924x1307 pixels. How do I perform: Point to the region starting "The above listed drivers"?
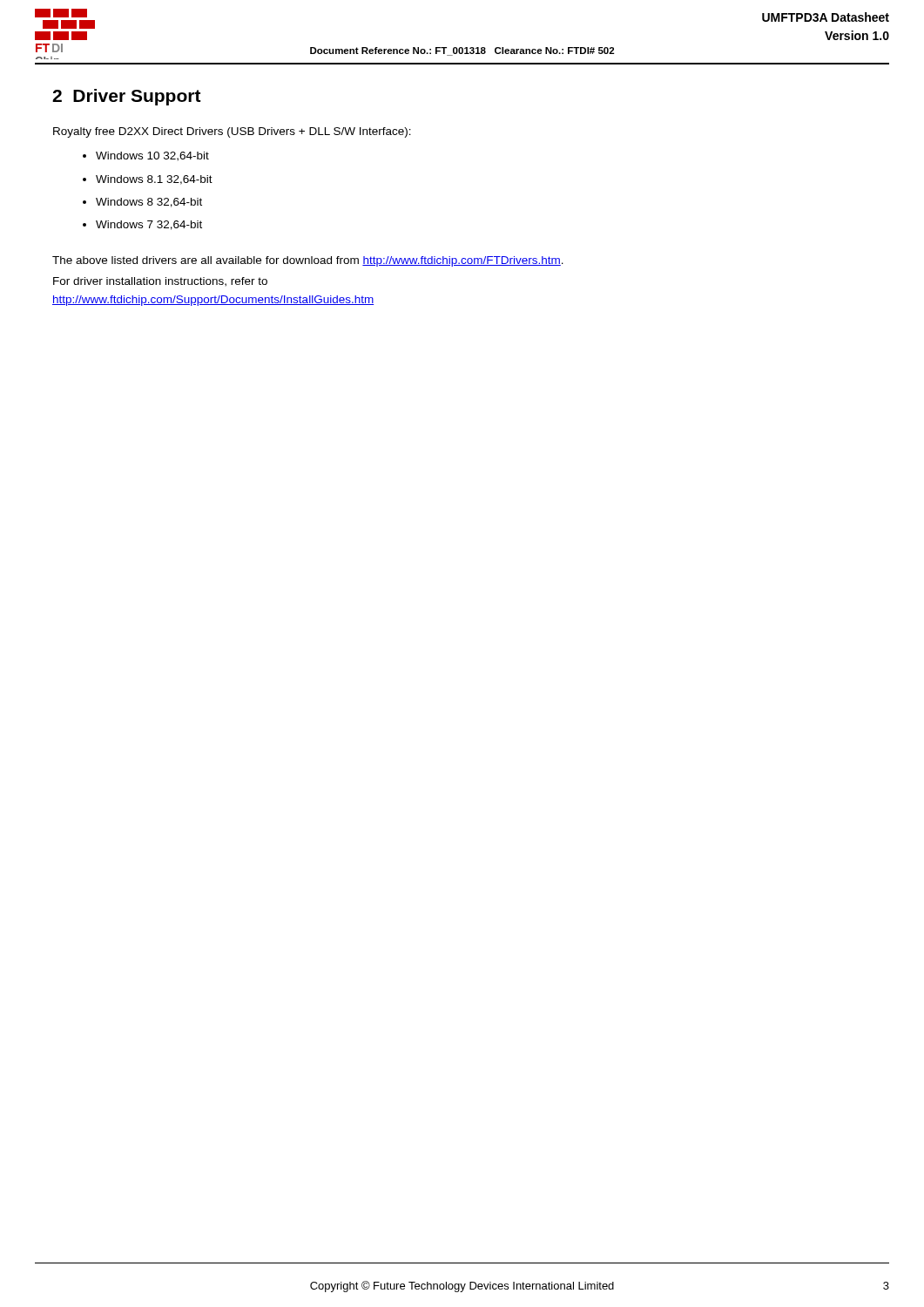pyautogui.click(x=308, y=260)
